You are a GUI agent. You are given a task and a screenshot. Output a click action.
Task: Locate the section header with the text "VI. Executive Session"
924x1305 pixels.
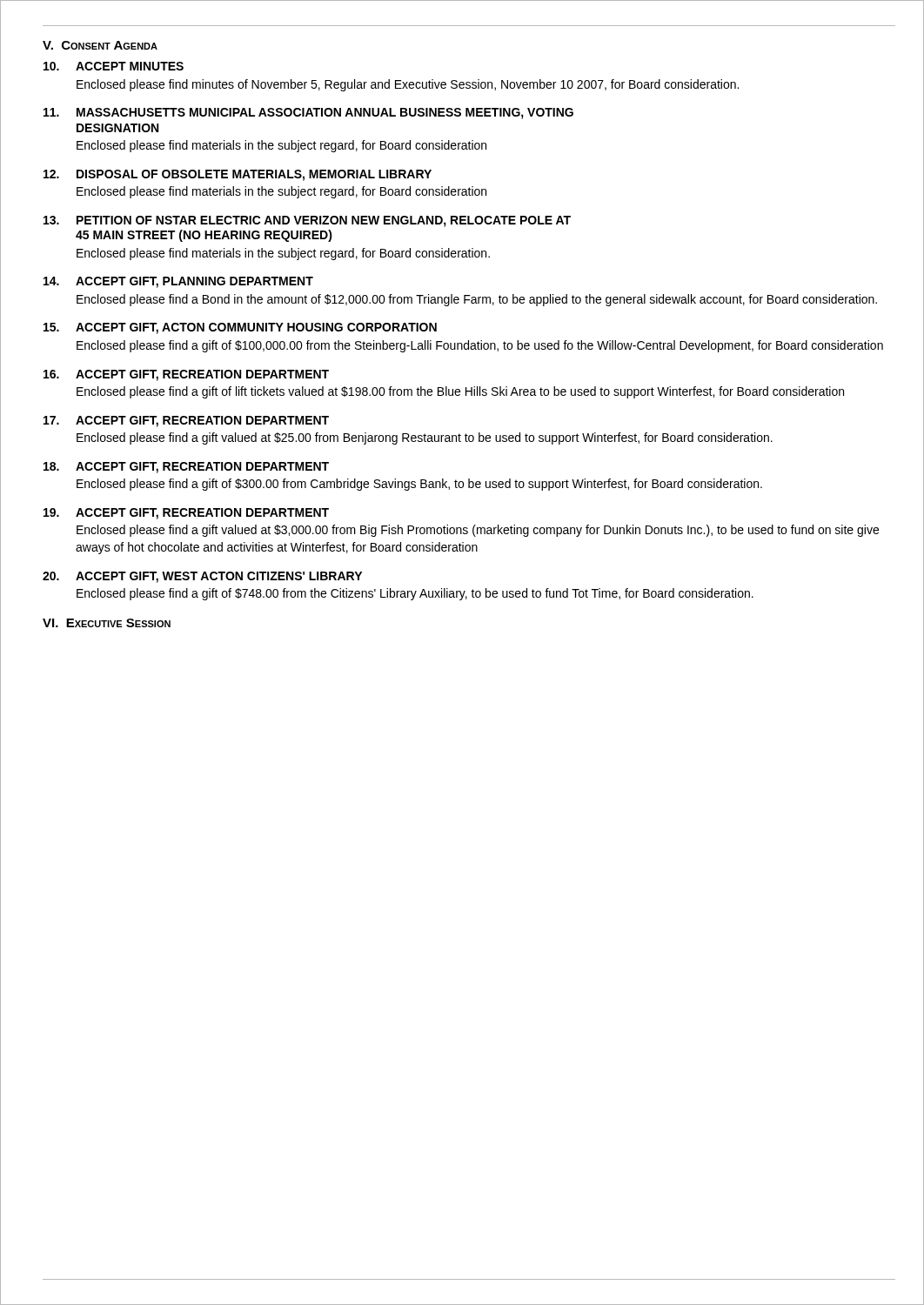[x=107, y=622]
